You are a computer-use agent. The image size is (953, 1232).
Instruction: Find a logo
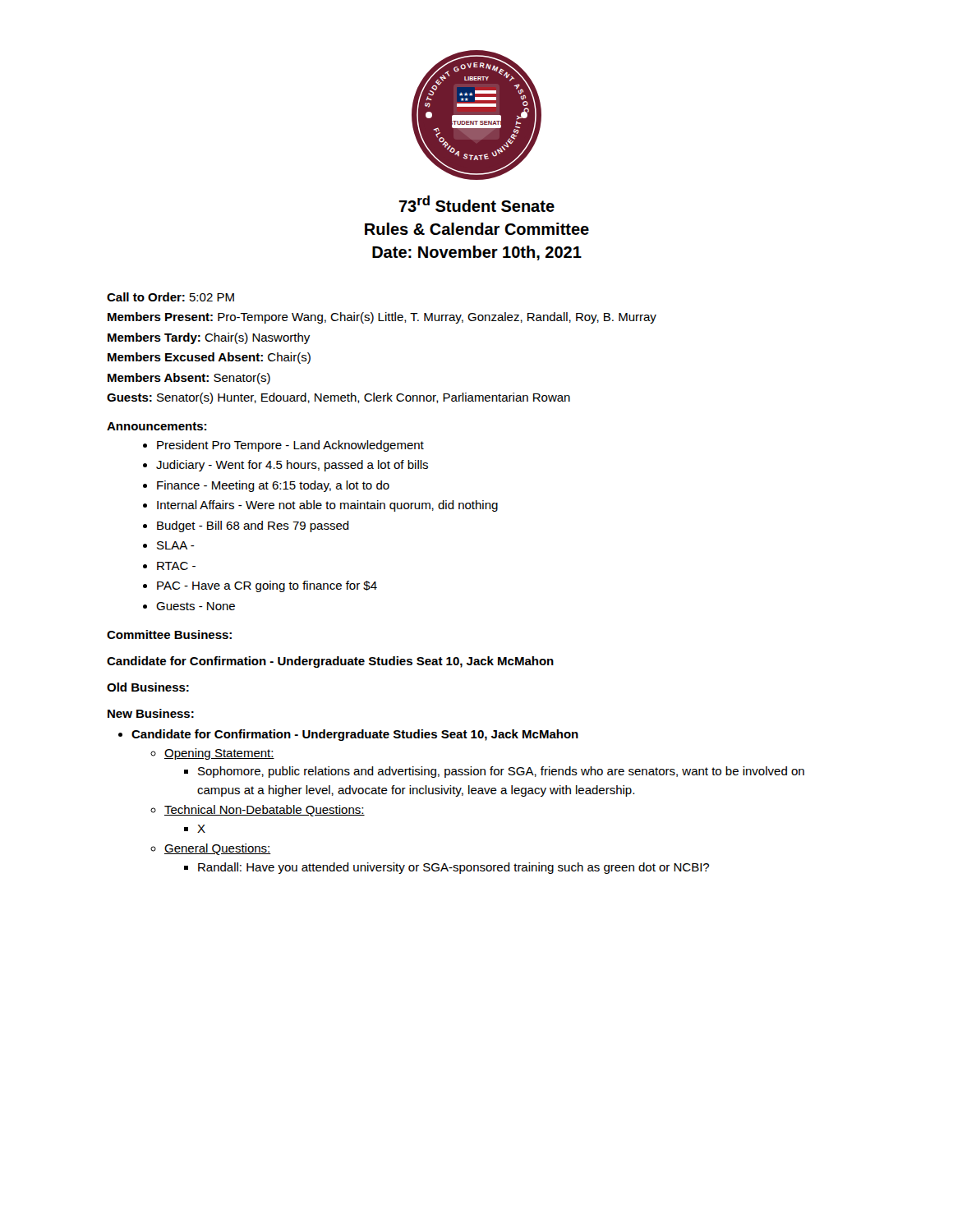tap(476, 116)
